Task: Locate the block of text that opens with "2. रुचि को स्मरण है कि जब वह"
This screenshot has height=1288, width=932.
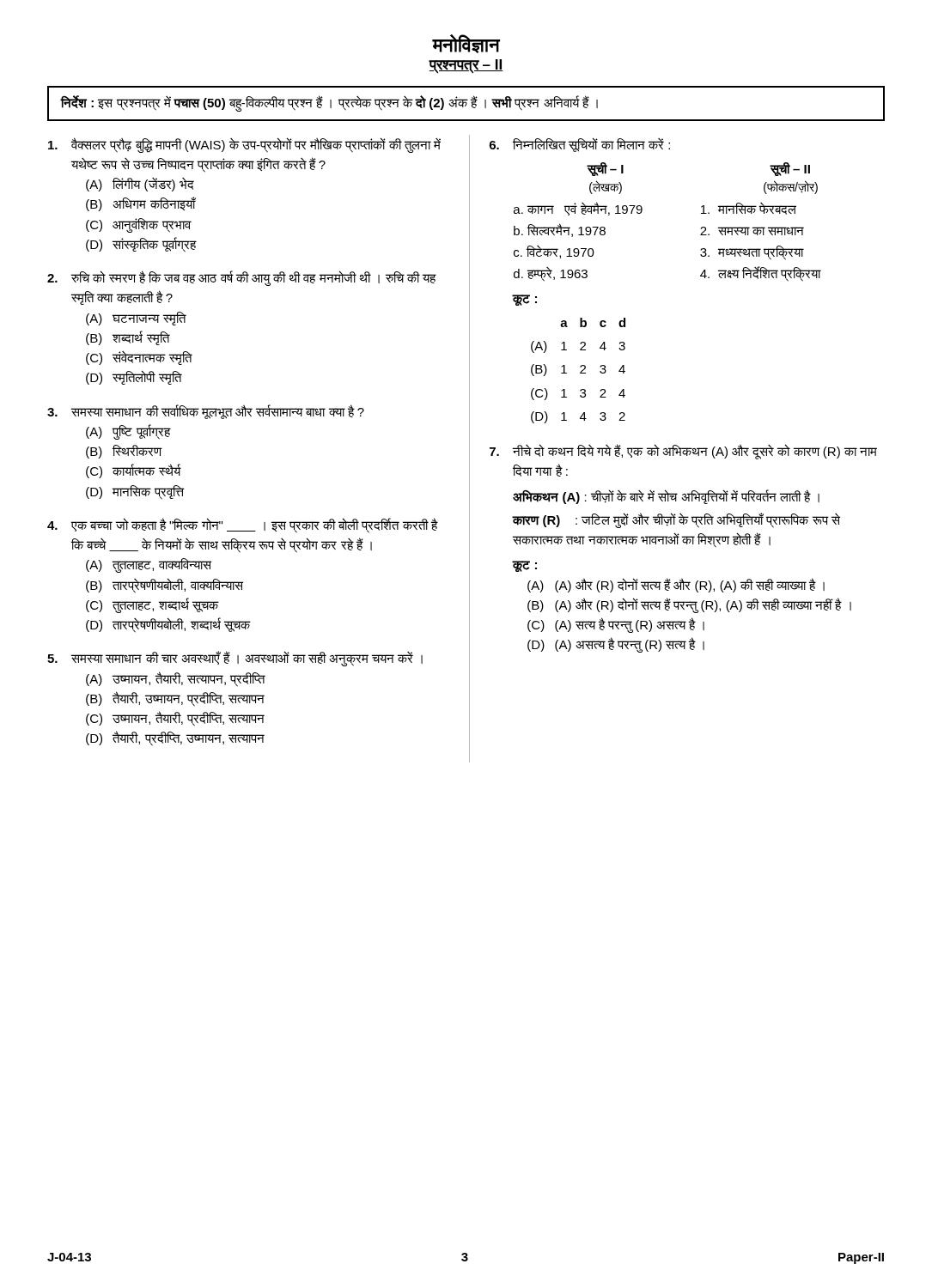Action: point(242,278)
